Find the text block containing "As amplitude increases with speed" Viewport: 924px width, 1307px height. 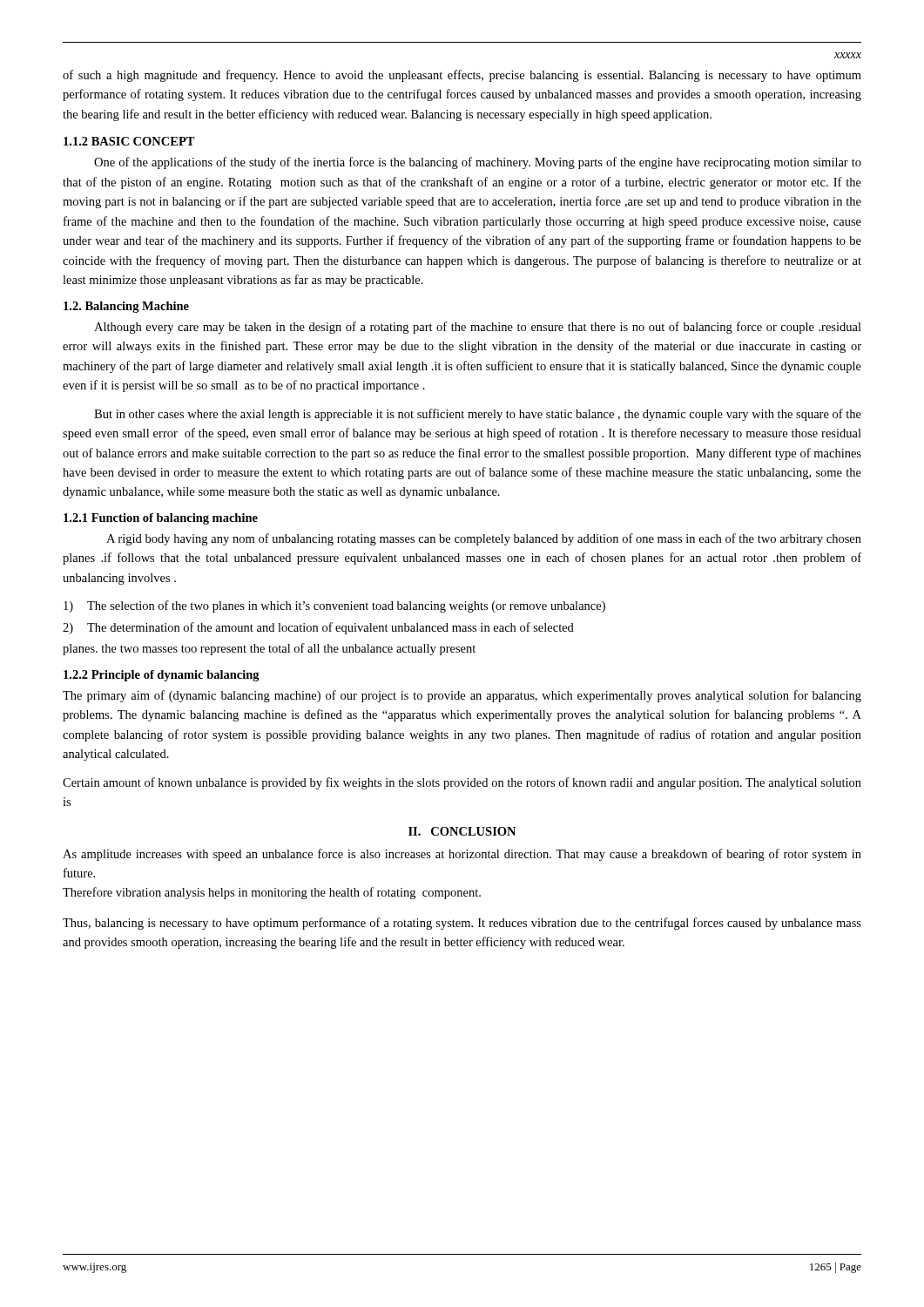pyautogui.click(x=462, y=855)
